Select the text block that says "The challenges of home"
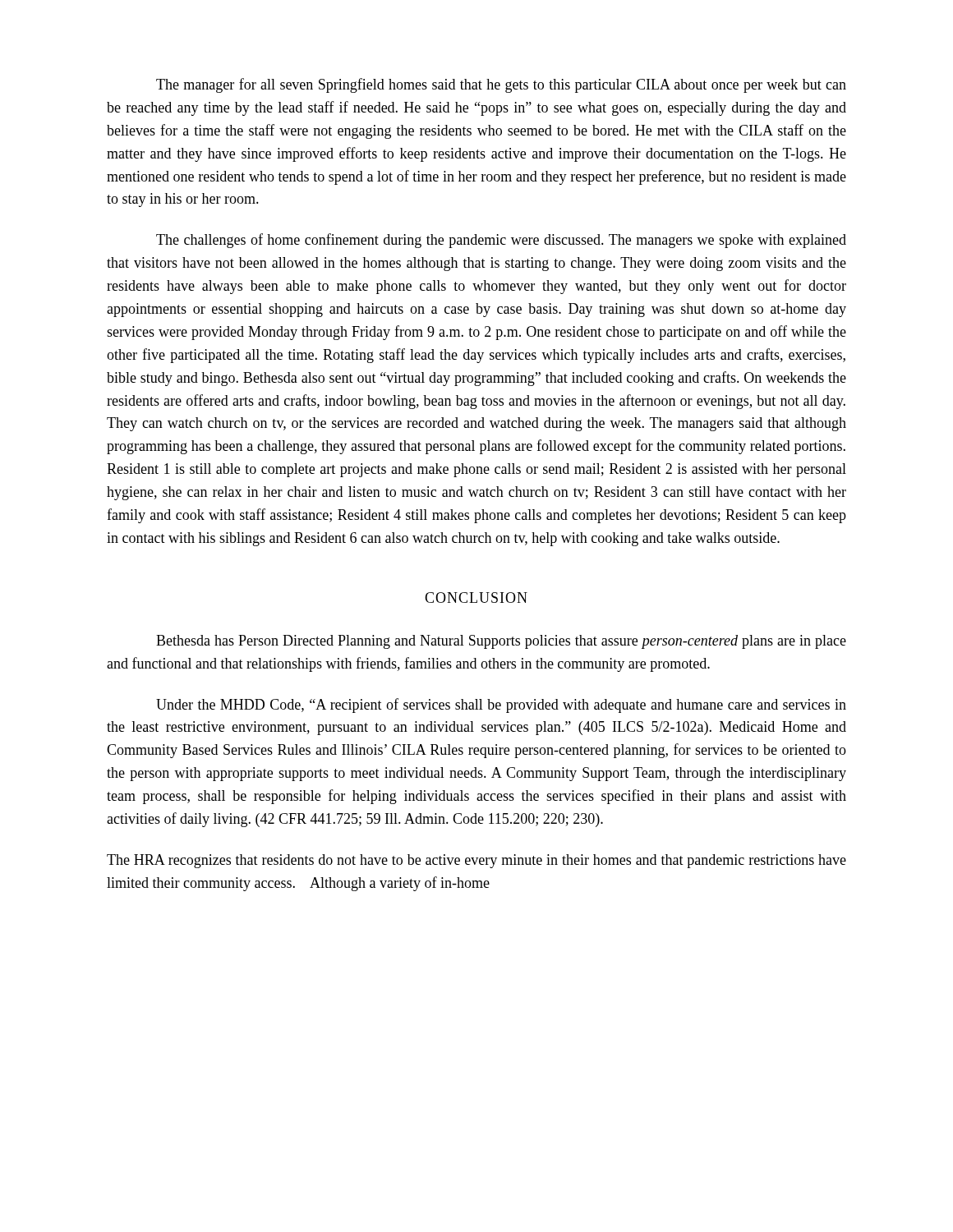This screenshot has width=953, height=1232. 476,390
